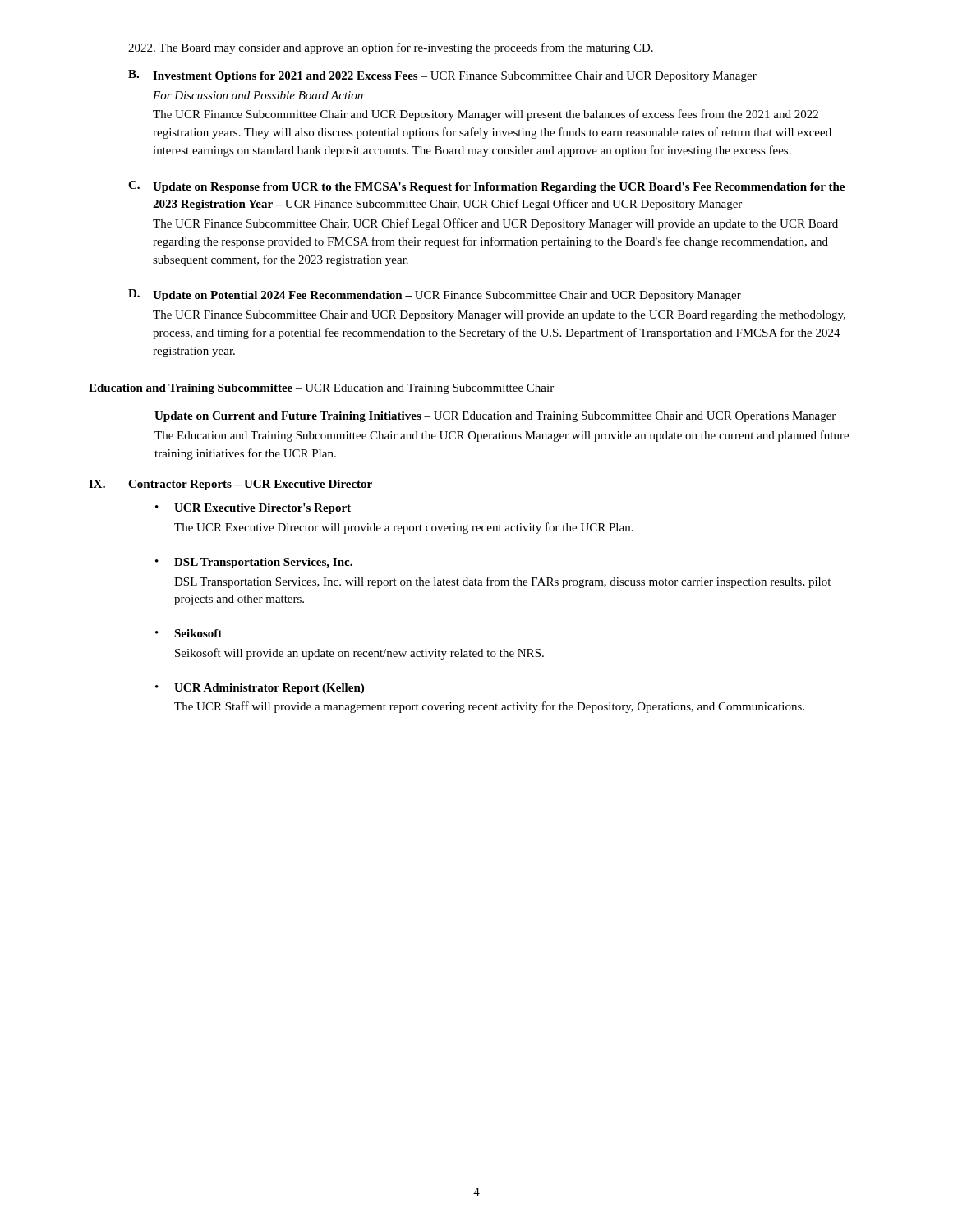Select the list item that reads "• UCR Administrator Report (Kellen) The UCR"
Image resolution: width=953 pixels, height=1232 pixels.
click(x=509, y=702)
